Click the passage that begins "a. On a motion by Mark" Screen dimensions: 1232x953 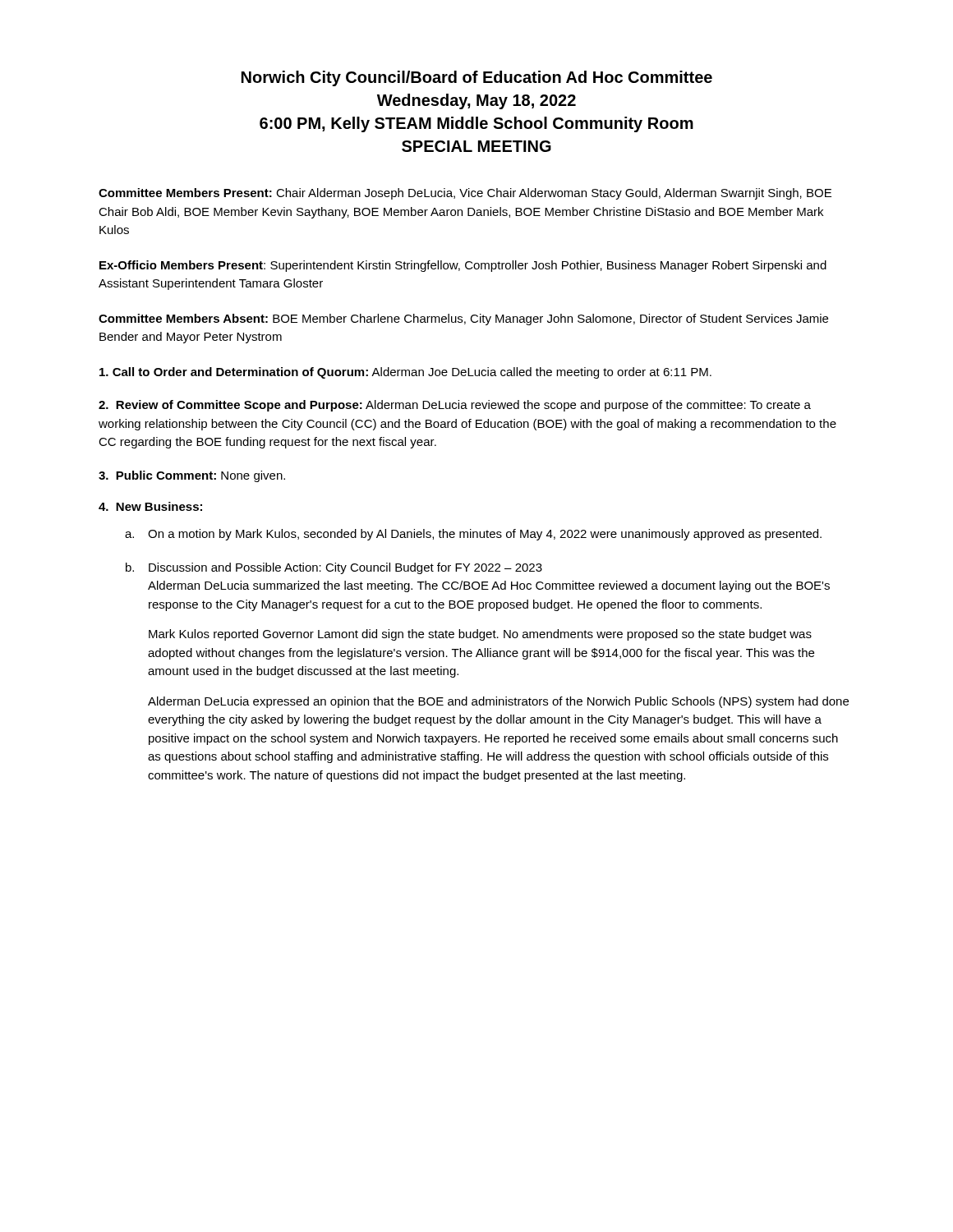pos(474,534)
